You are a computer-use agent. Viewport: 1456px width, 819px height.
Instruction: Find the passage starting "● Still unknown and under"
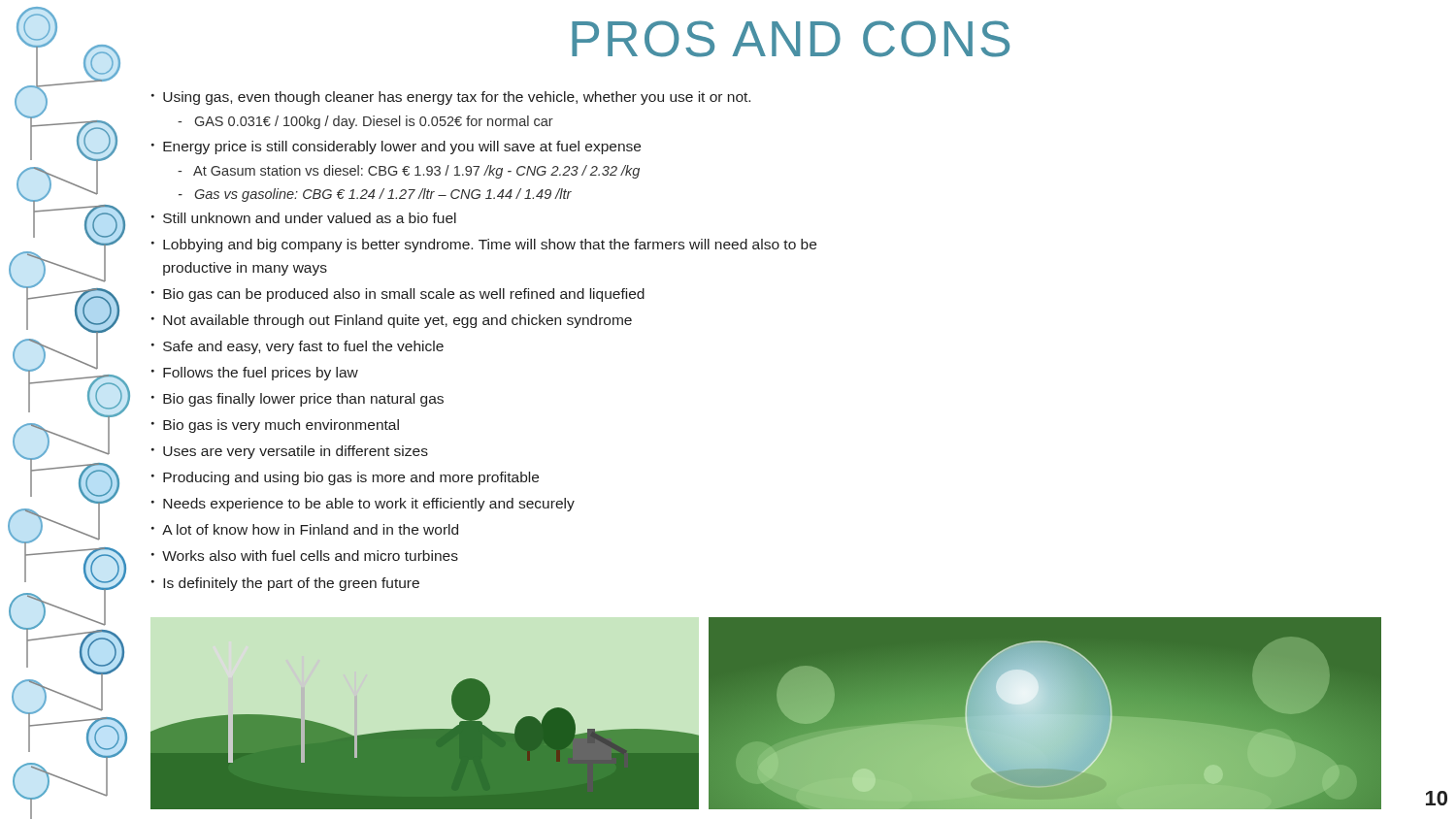click(304, 218)
